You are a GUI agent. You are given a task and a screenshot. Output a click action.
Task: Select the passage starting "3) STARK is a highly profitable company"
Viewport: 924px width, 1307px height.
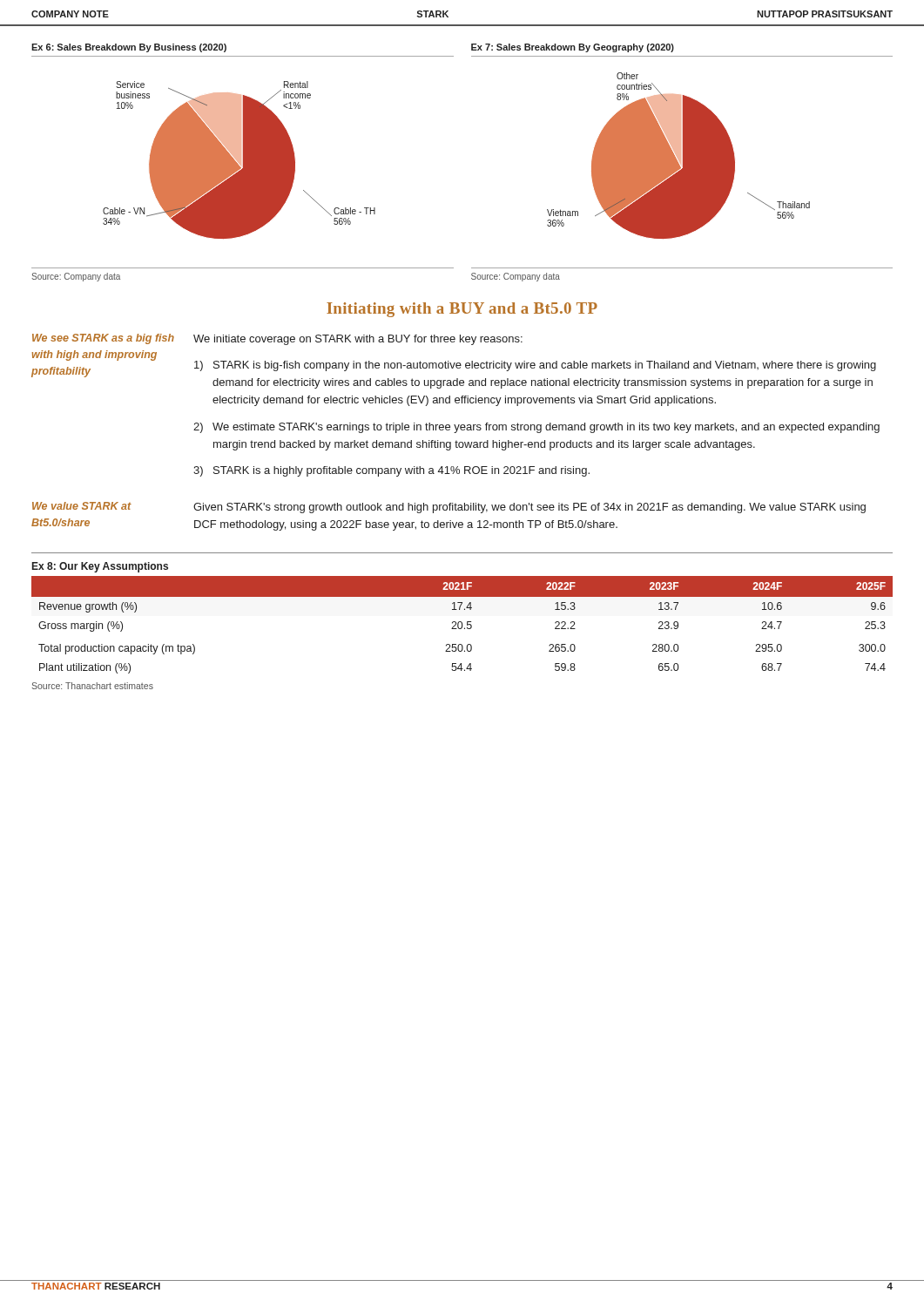543,470
